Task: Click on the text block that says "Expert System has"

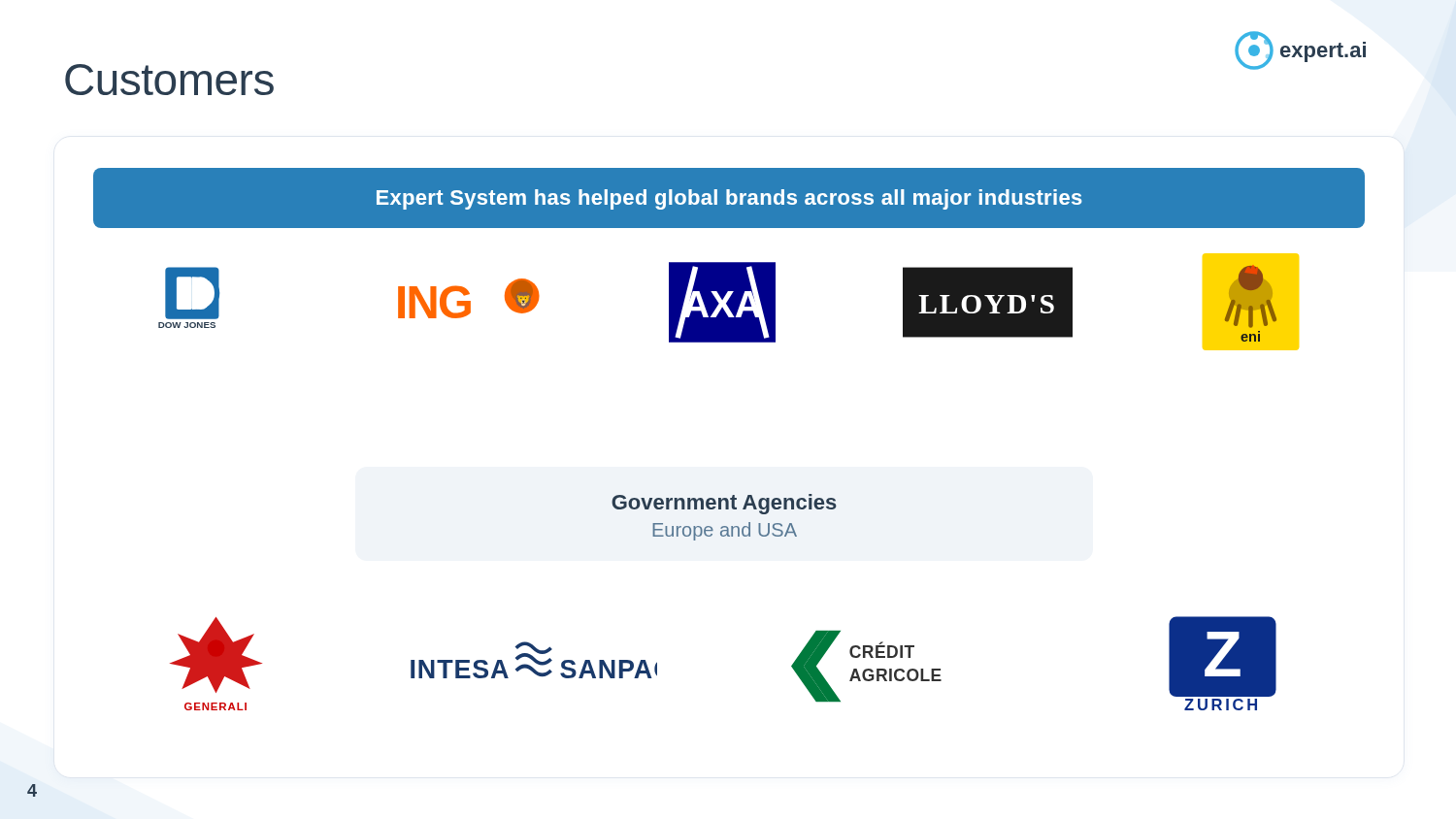Action: coord(729,197)
